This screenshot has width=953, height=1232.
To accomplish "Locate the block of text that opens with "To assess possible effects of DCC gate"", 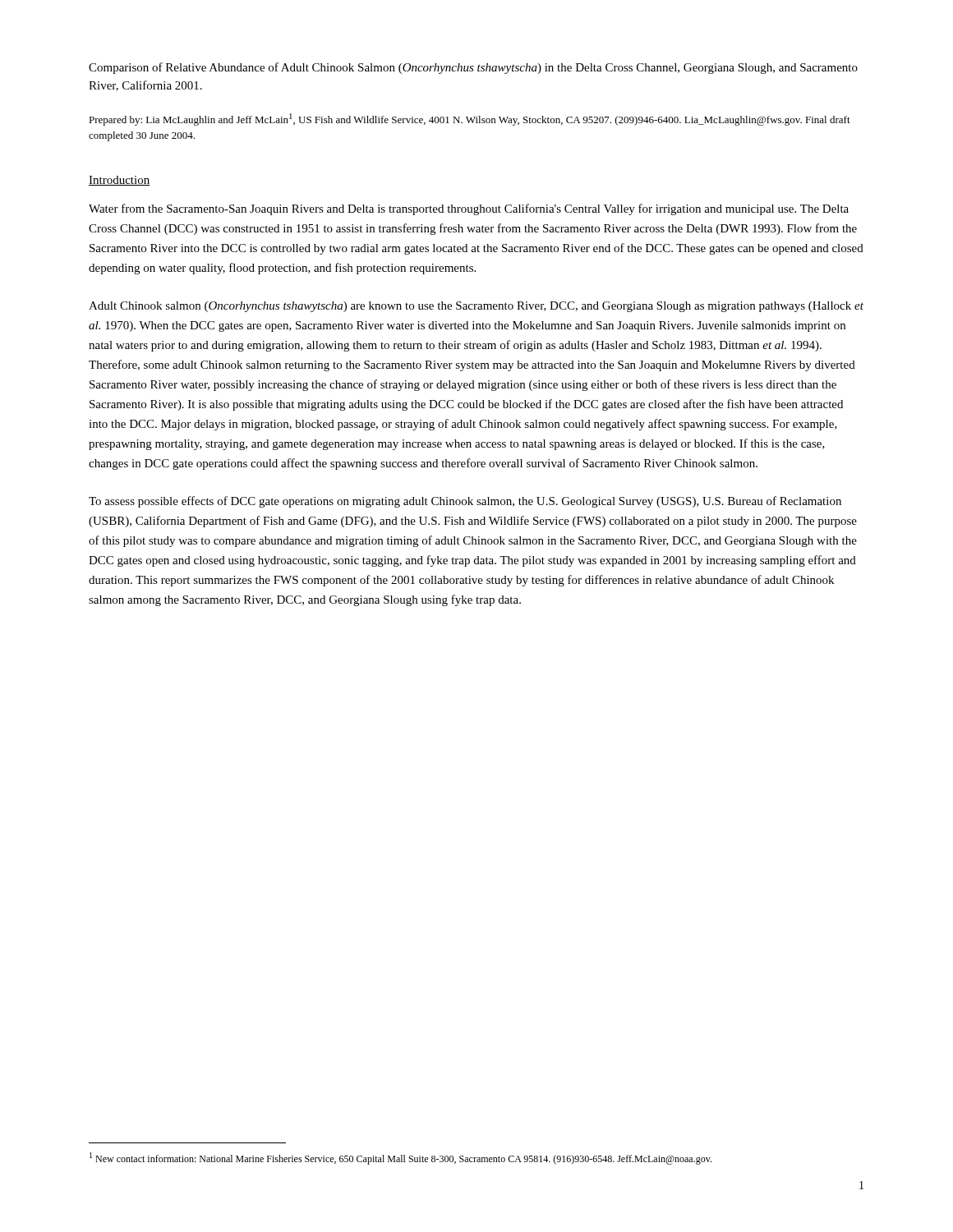I will [x=473, y=550].
